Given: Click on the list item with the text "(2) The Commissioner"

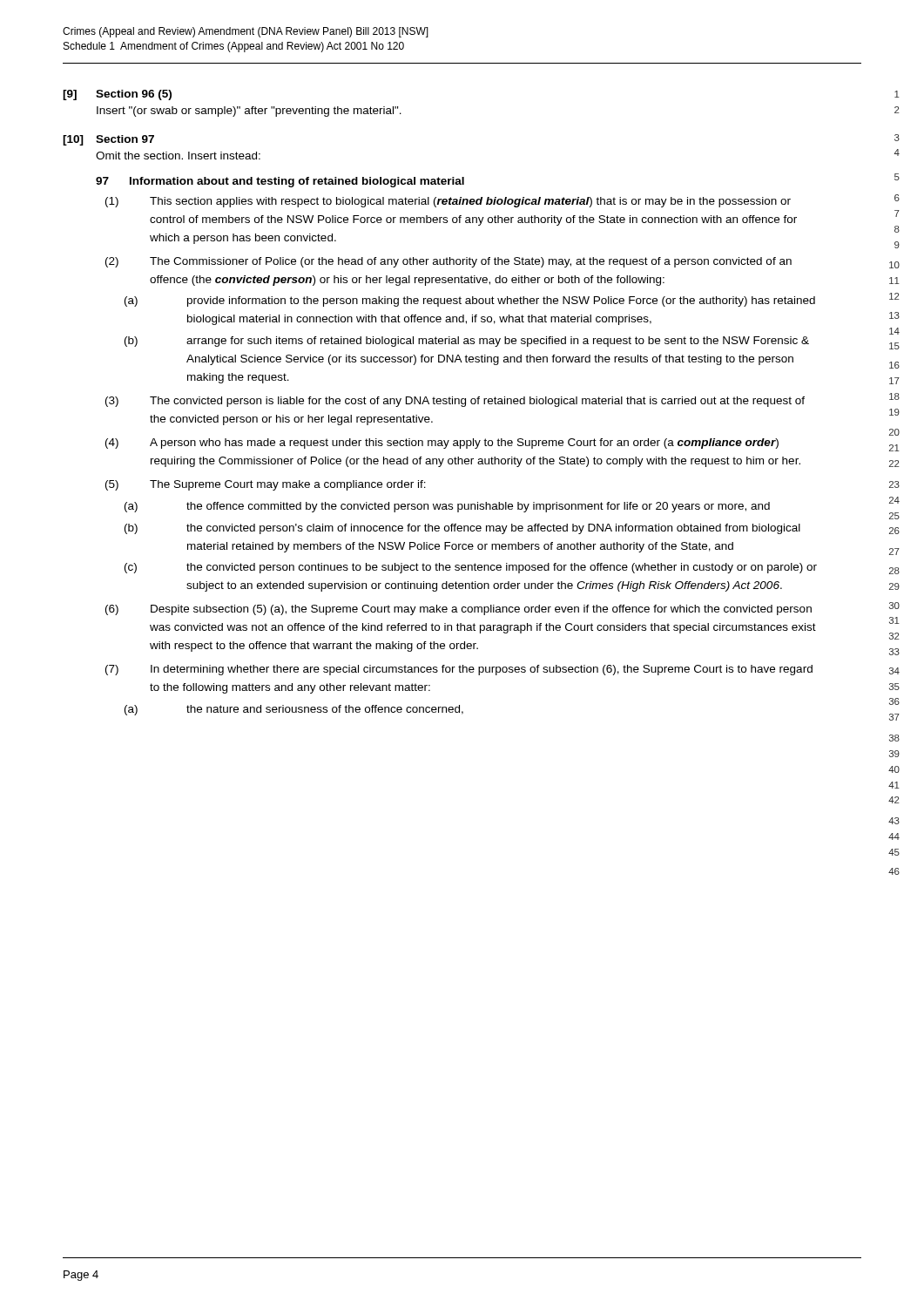Looking at the screenshot, I should click(x=459, y=271).
